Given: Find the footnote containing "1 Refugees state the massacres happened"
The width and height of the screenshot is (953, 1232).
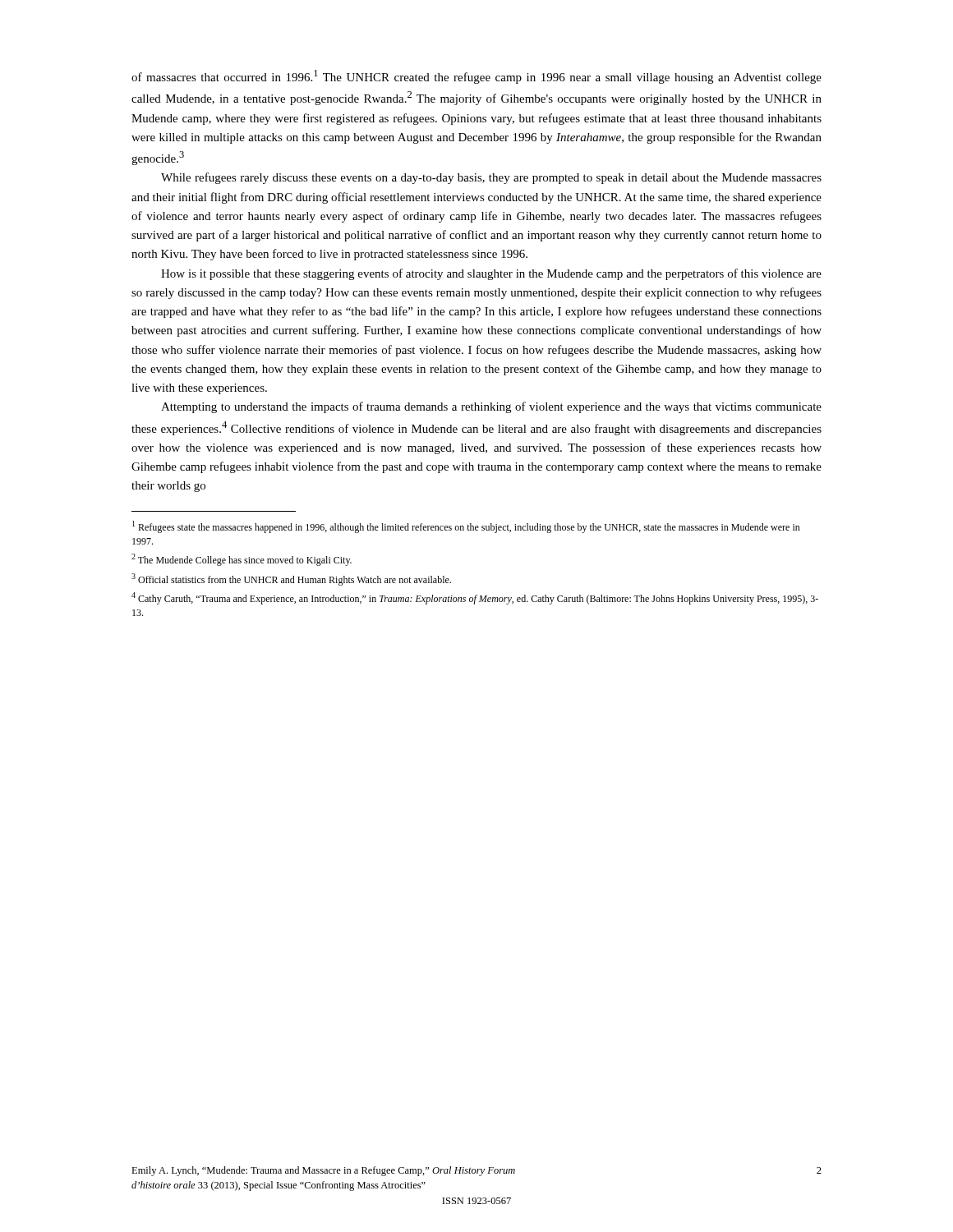Looking at the screenshot, I should click(466, 533).
